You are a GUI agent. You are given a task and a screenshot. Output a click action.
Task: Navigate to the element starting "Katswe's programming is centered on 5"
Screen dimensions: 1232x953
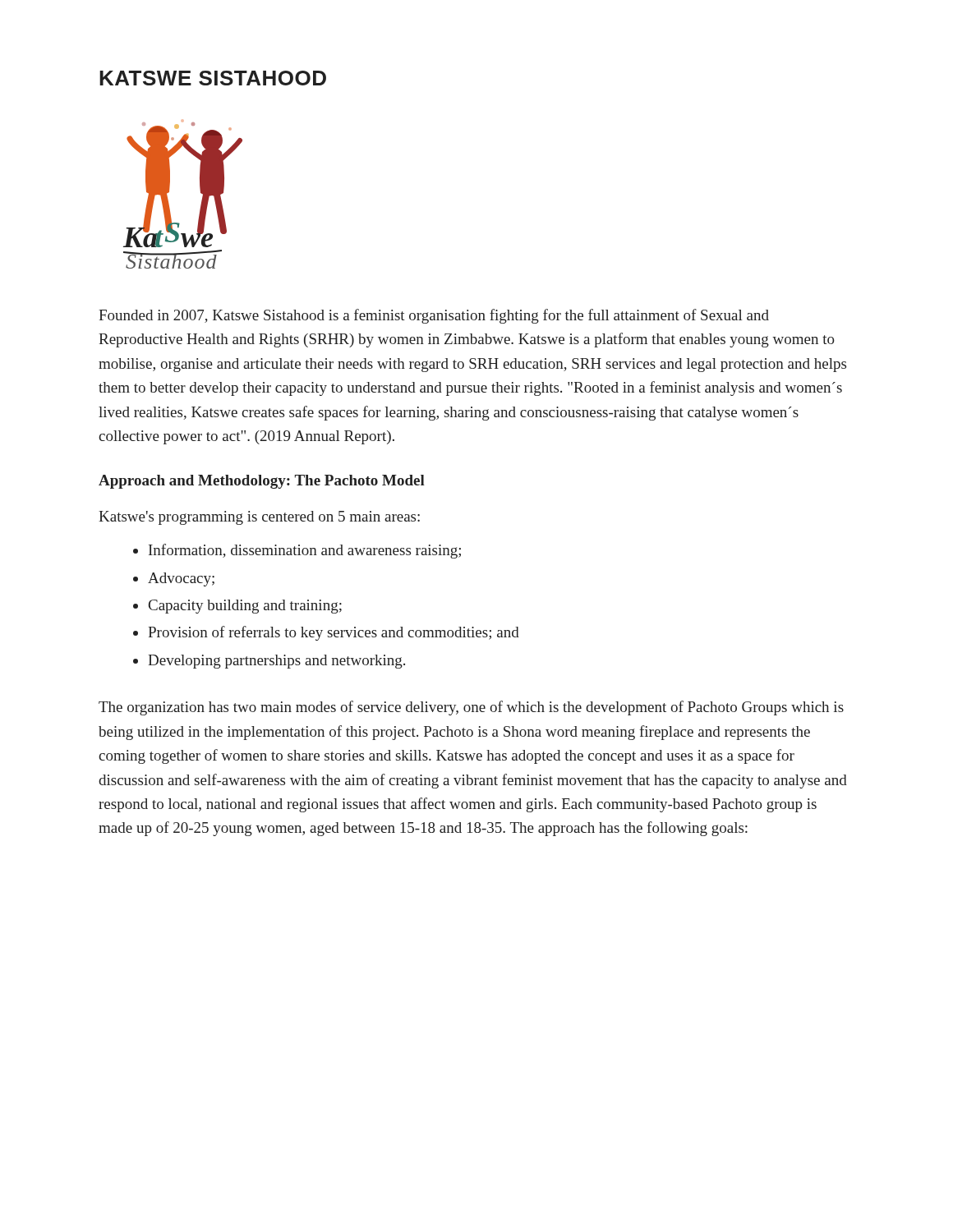260,516
